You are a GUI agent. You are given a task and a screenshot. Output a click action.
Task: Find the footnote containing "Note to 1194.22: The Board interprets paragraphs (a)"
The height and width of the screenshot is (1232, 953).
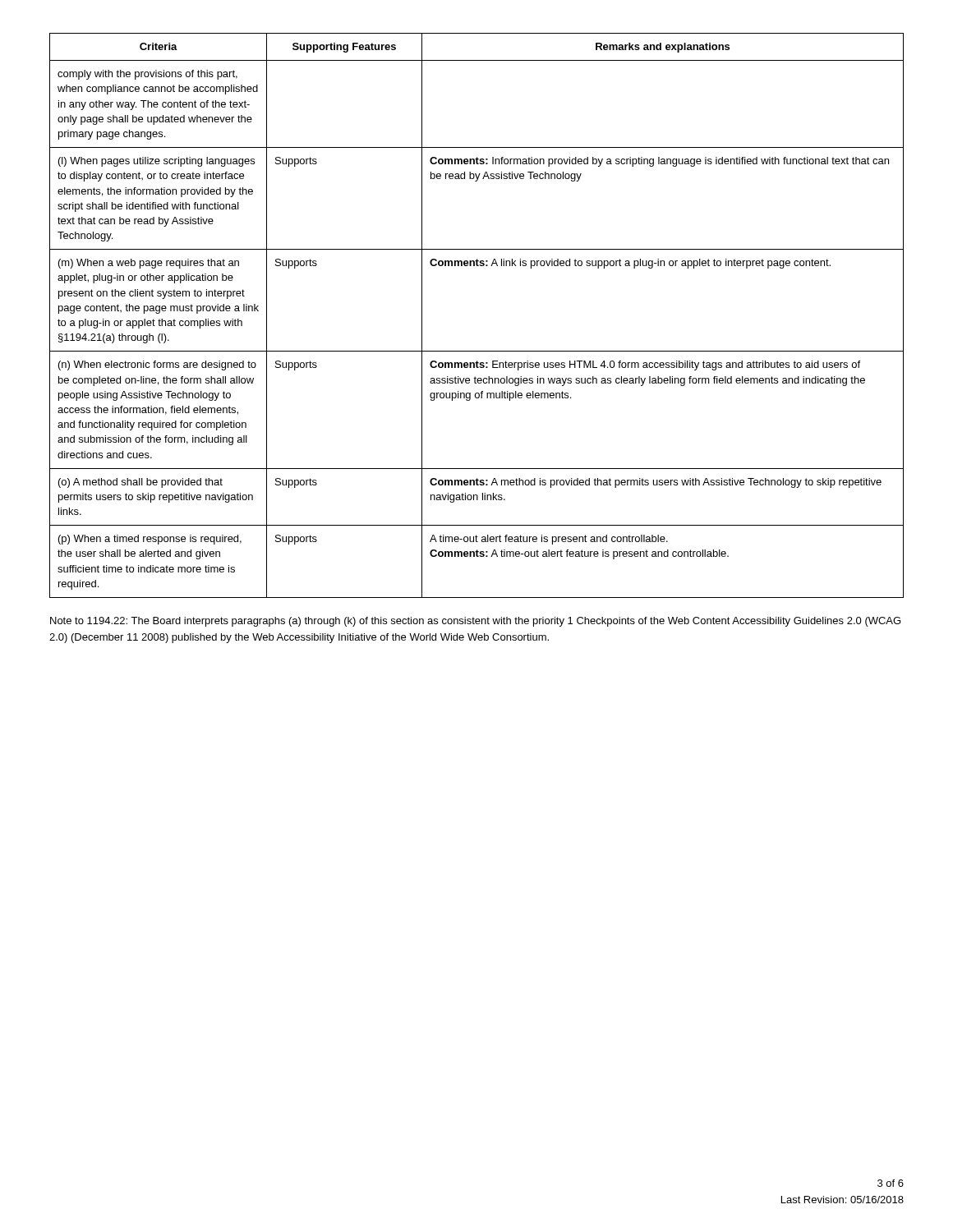pos(475,629)
